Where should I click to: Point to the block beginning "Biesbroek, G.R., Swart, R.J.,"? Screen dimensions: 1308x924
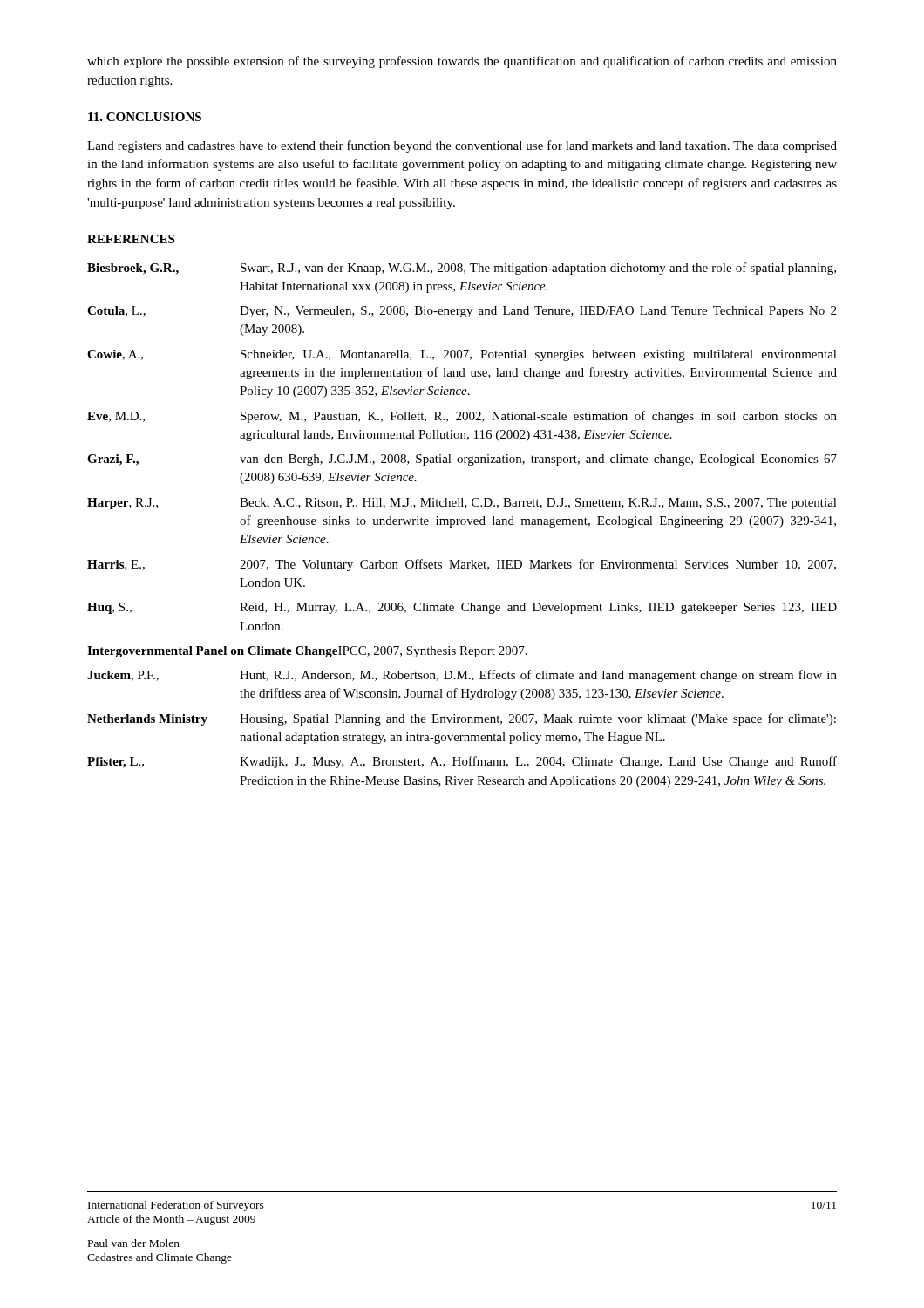pyautogui.click(x=462, y=277)
